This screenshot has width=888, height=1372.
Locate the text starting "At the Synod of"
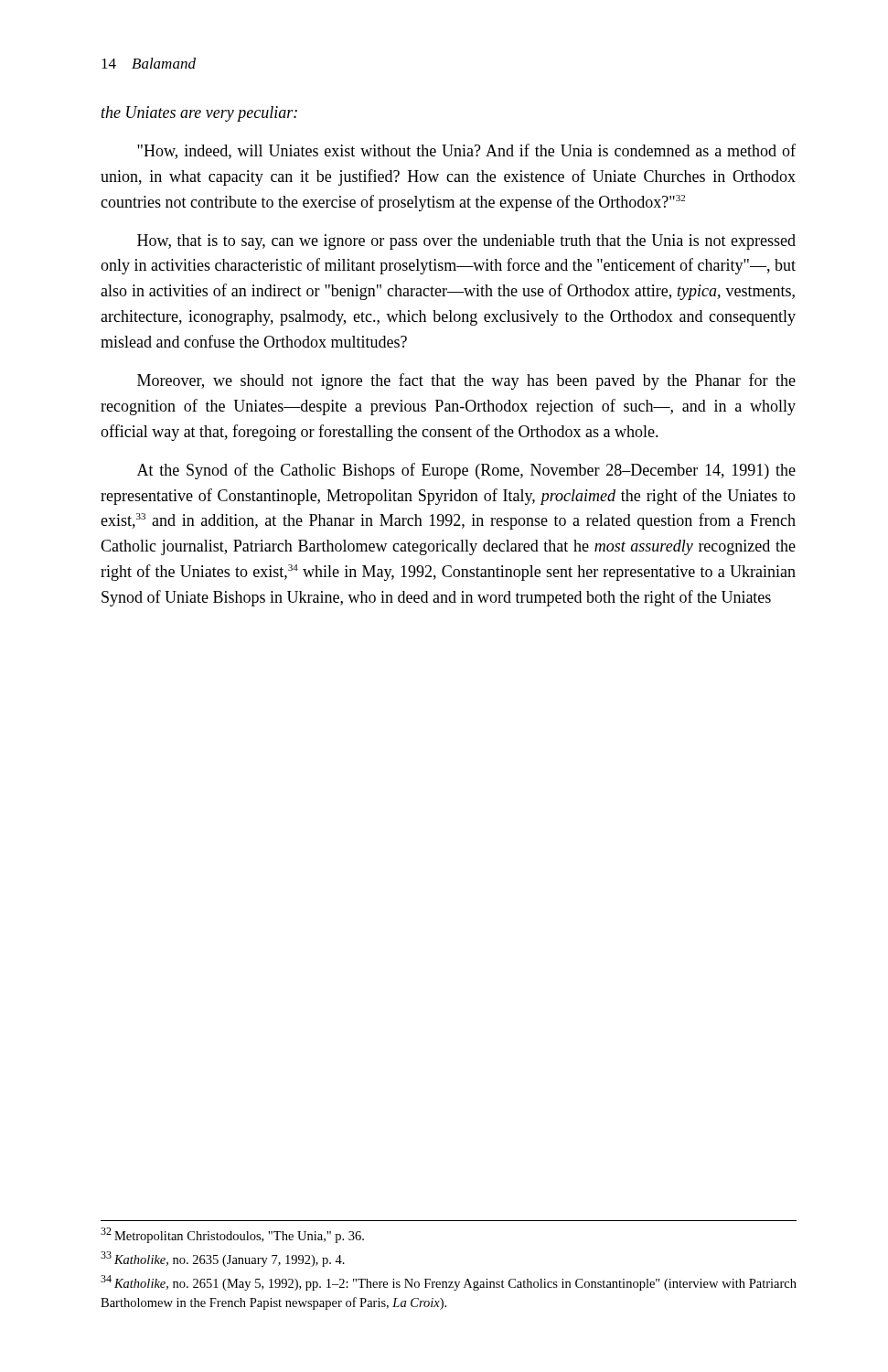(x=448, y=534)
